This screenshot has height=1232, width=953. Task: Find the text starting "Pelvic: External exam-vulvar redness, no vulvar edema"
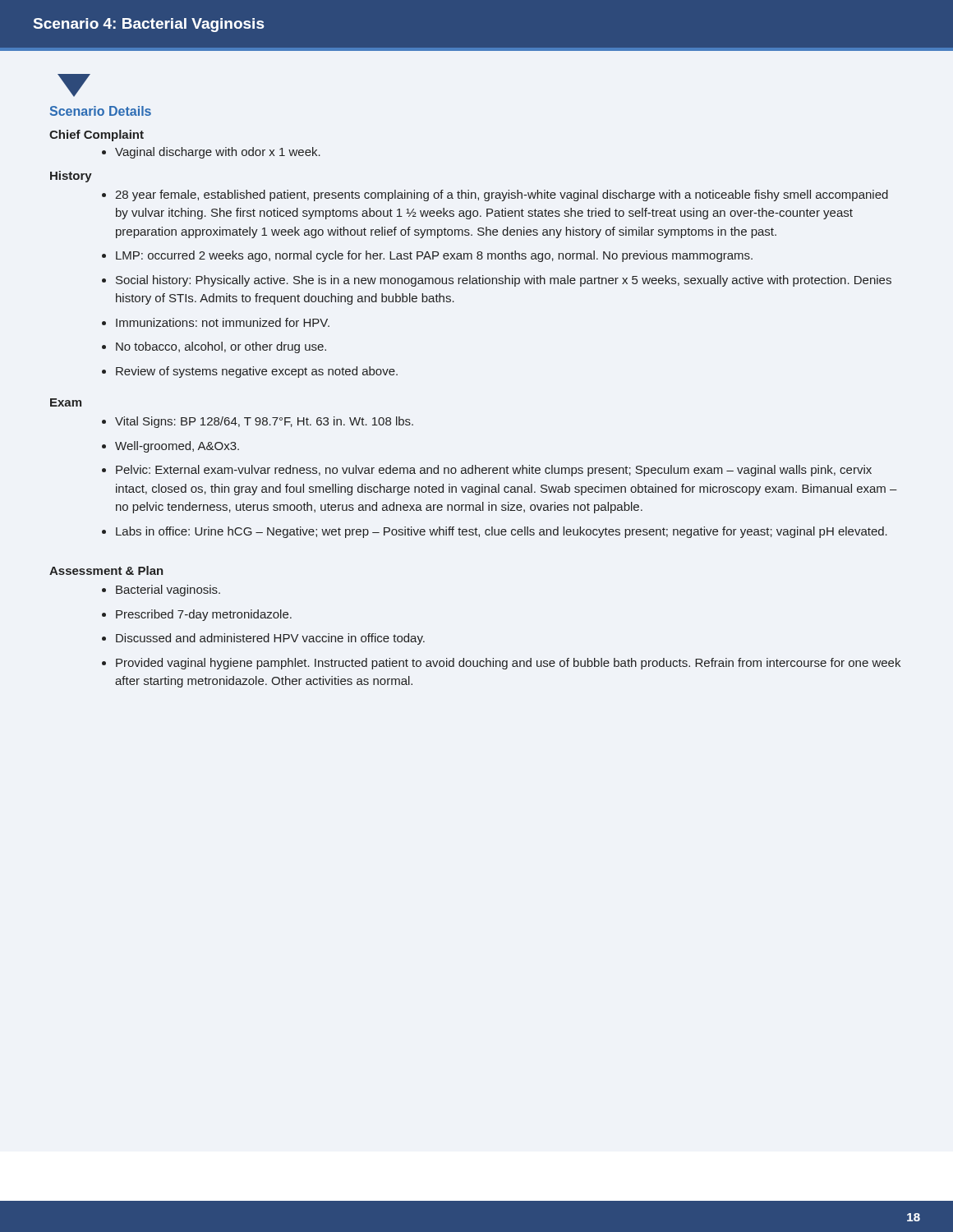[x=506, y=488]
